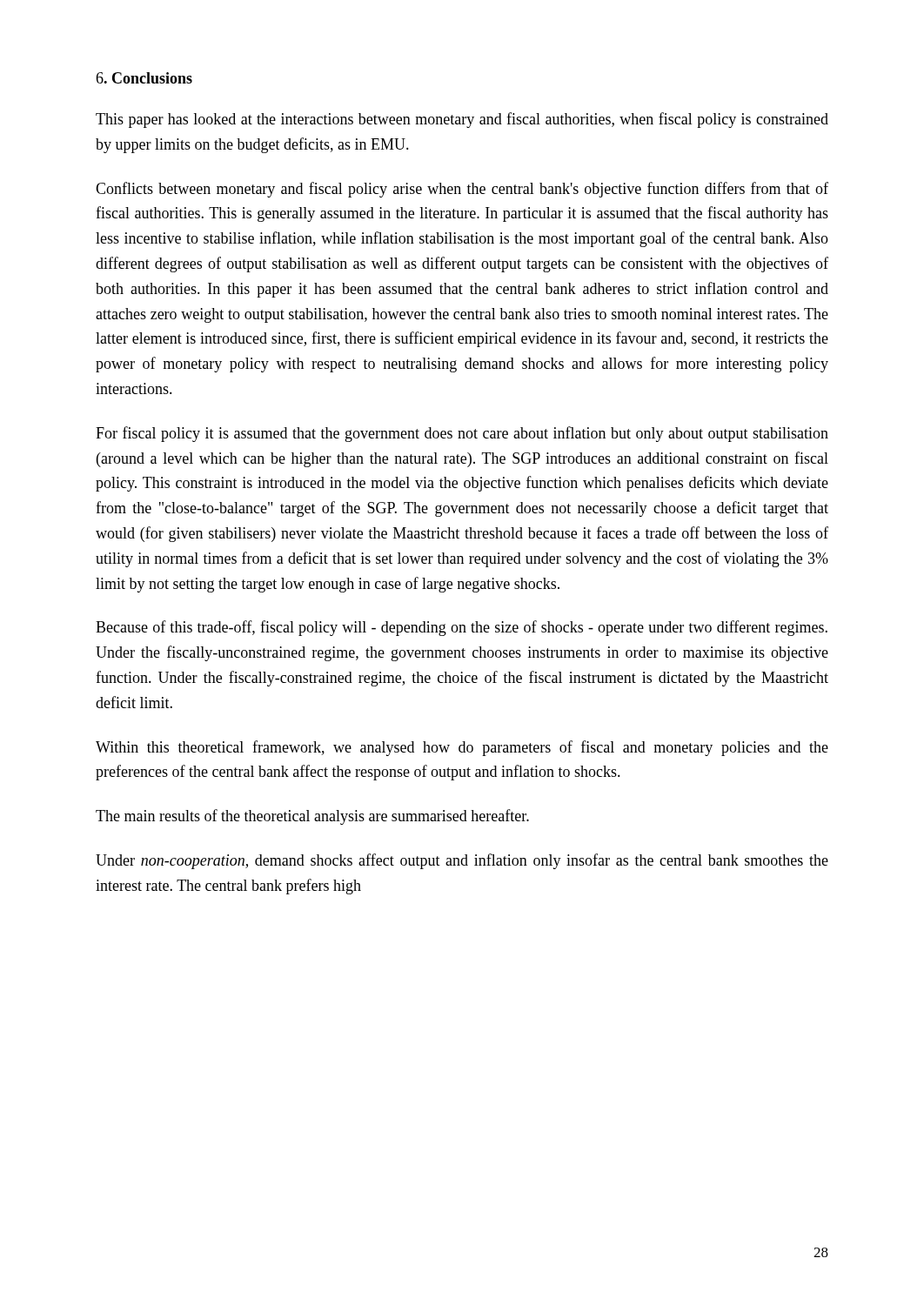Click on the block starting "Under non-cooperation, demand shocks affect"

462,873
